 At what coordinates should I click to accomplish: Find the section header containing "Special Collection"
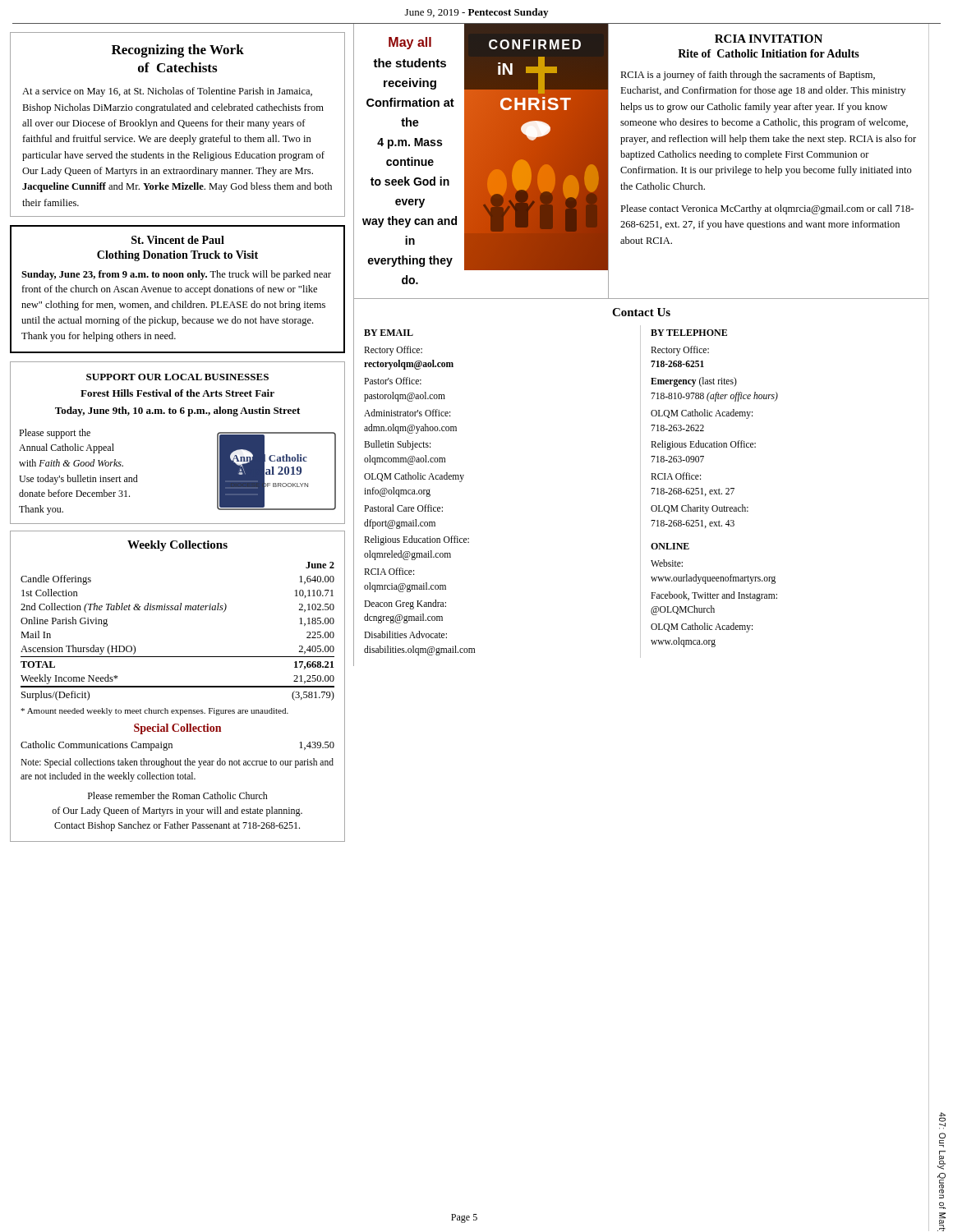(177, 728)
